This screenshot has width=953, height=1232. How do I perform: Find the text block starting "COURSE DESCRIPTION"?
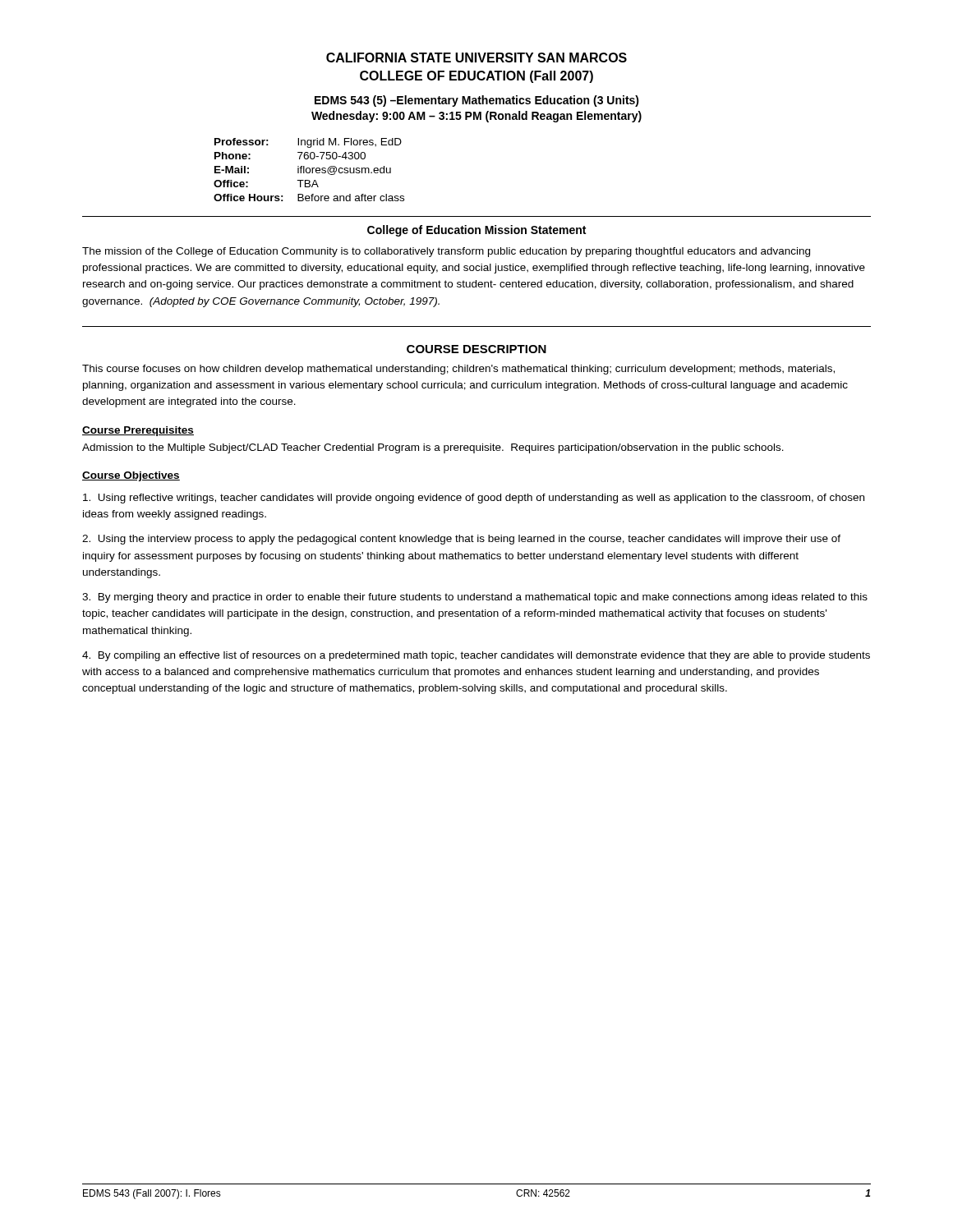tap(476, 349)
